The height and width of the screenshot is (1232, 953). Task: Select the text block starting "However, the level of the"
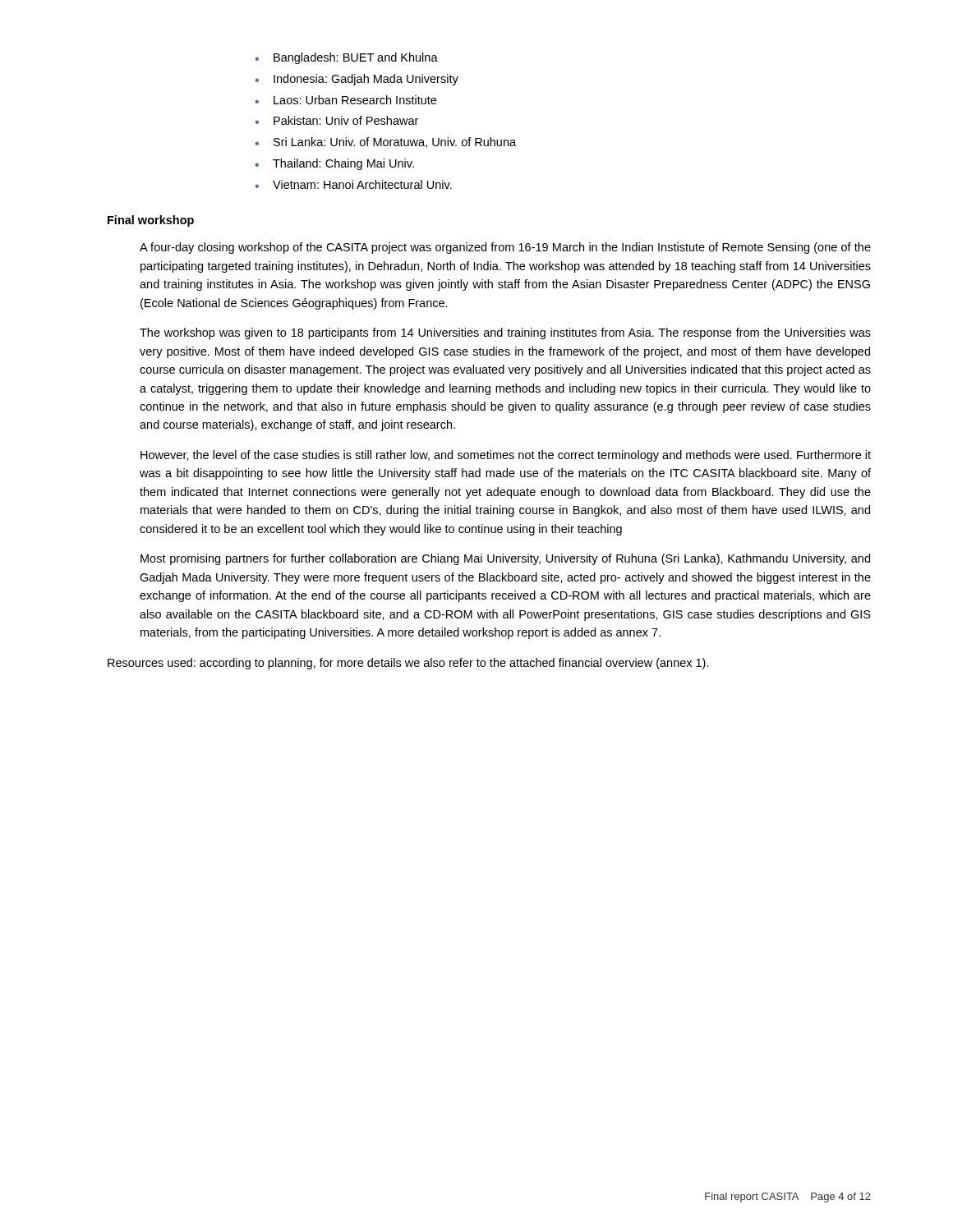[505, 492]
